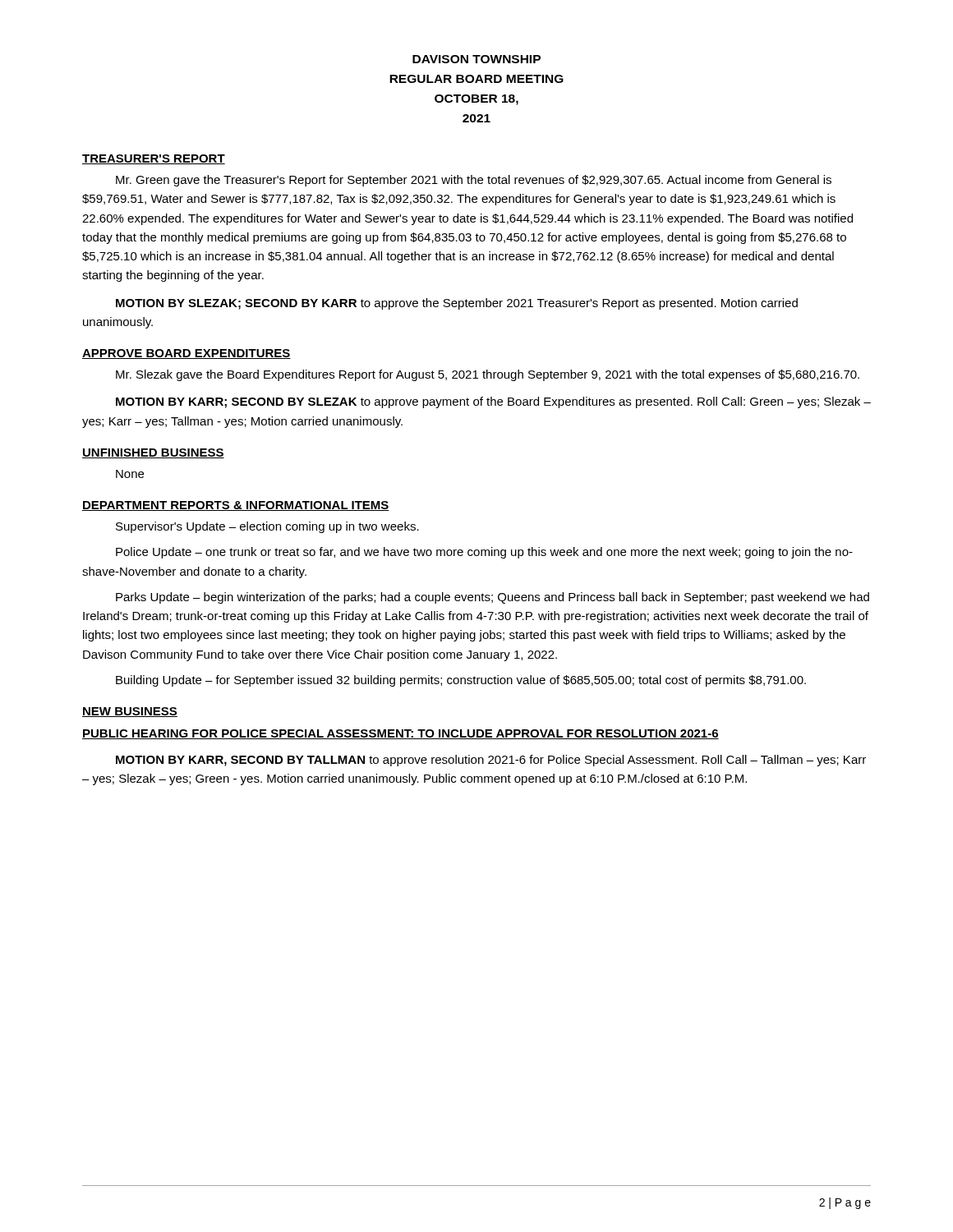Click the section header that begins "PUBLIC HEARING FOR POLICE SPECIAL ASSESSMENT: TO INCLUDE"
The height and width of the screenshot is (1232, 953).
pyautogui.click(x=400, y=733)
